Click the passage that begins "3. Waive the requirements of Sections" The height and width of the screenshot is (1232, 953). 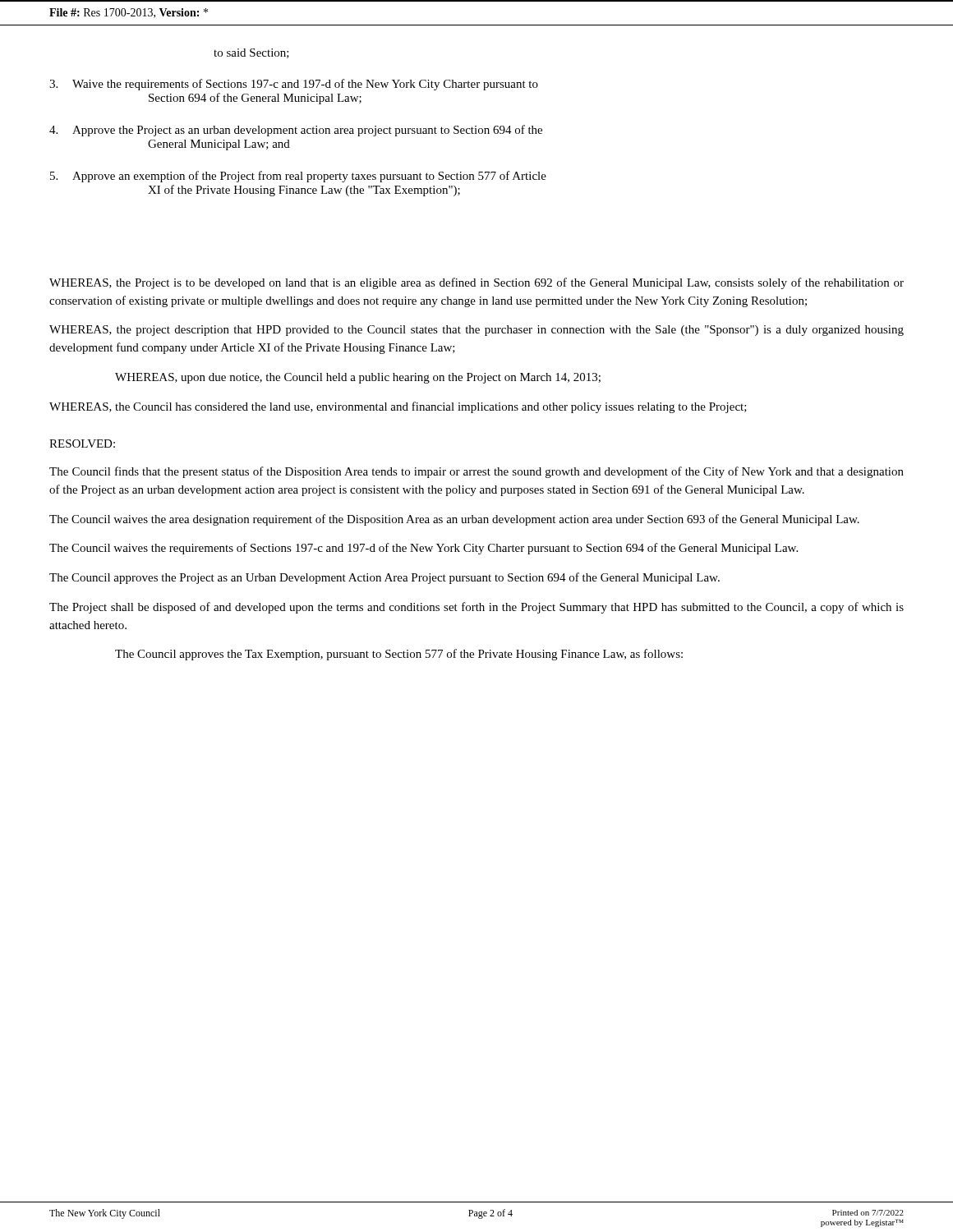(x=476, y=91)
